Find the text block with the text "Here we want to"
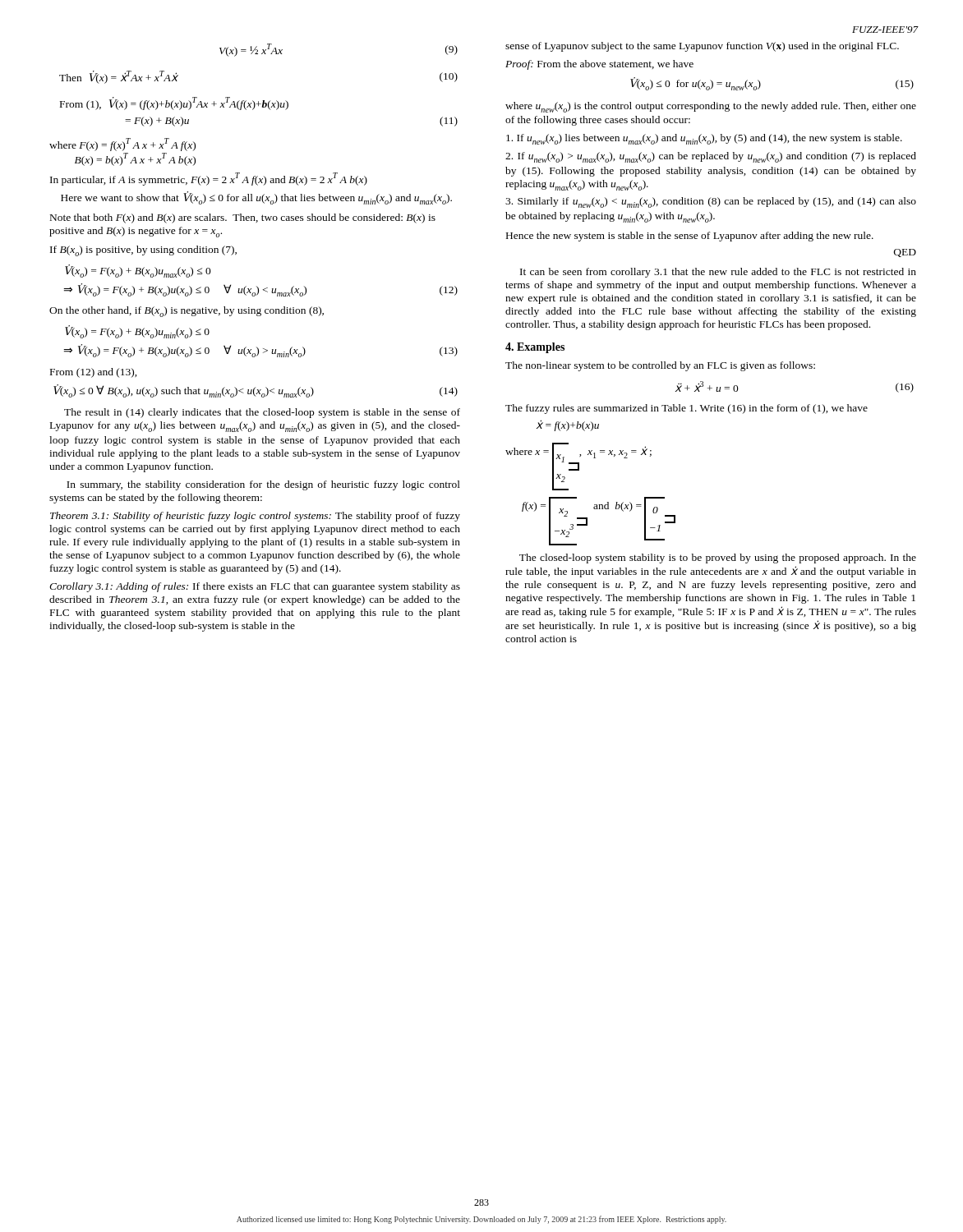This screenshot has height=1232, width=963. click(251, 199)
